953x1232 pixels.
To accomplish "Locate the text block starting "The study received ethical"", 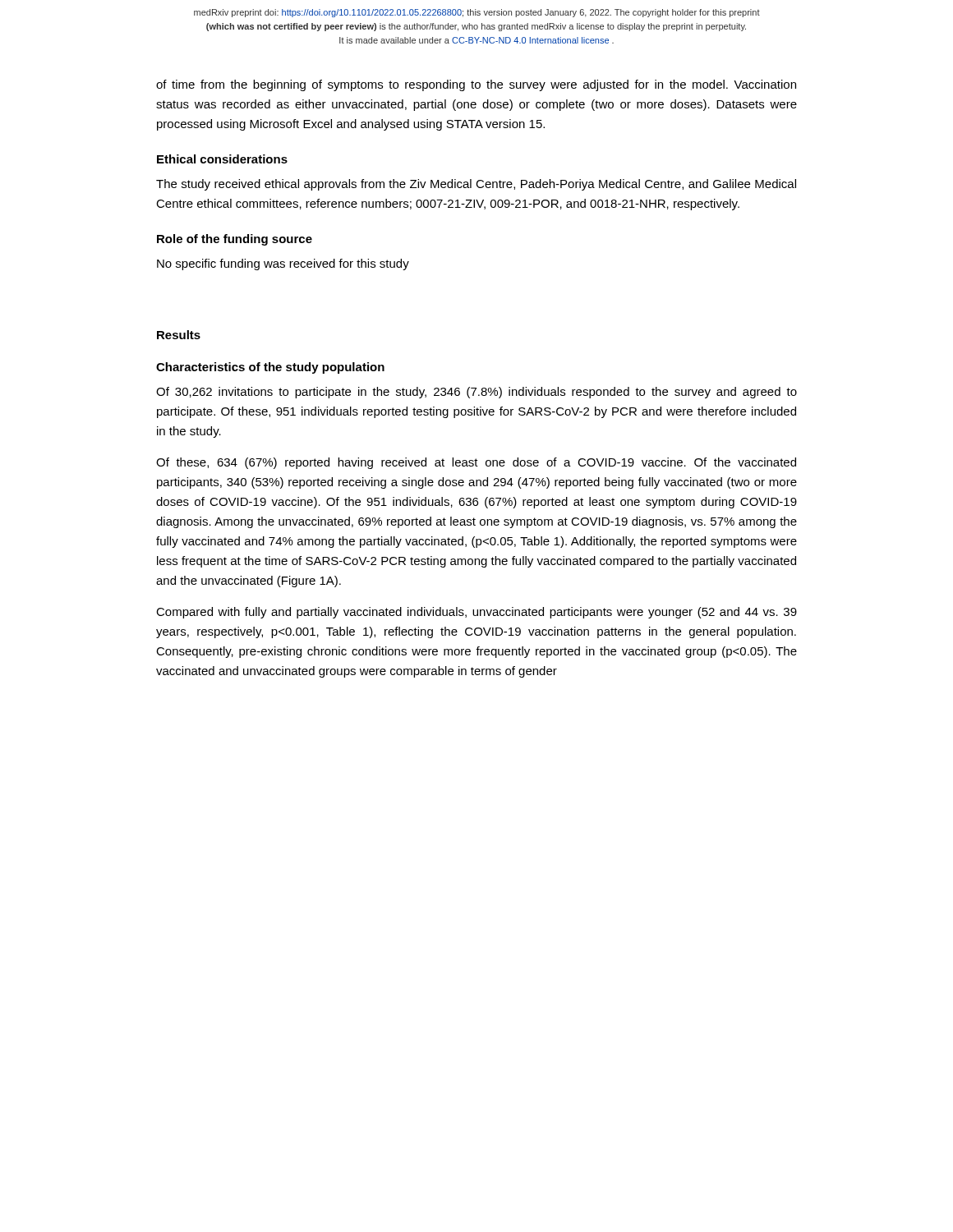I will (x=476, y=194).
